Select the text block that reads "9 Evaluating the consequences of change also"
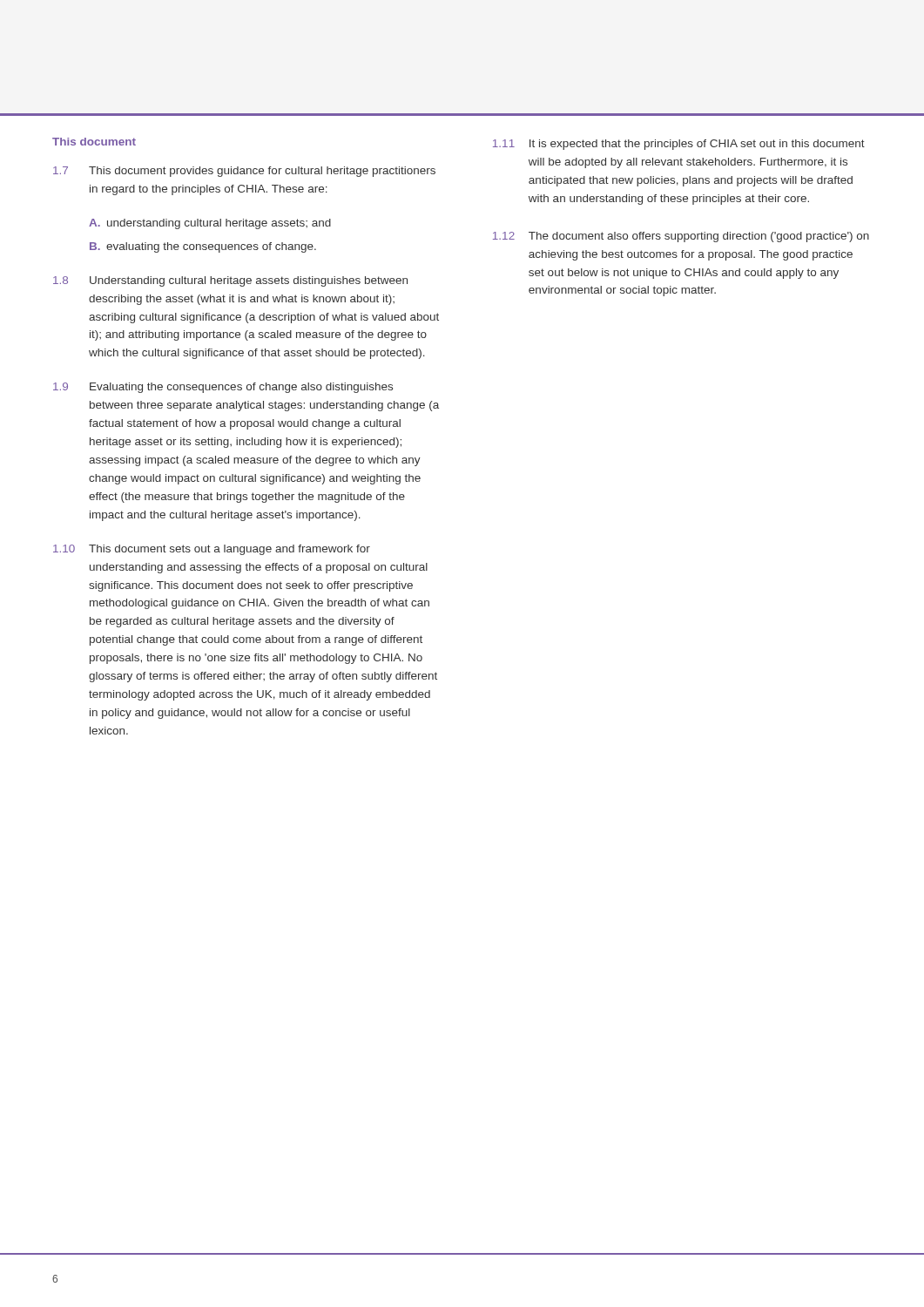This screenshot has height=1307, width=924. (x=246, y=451)
